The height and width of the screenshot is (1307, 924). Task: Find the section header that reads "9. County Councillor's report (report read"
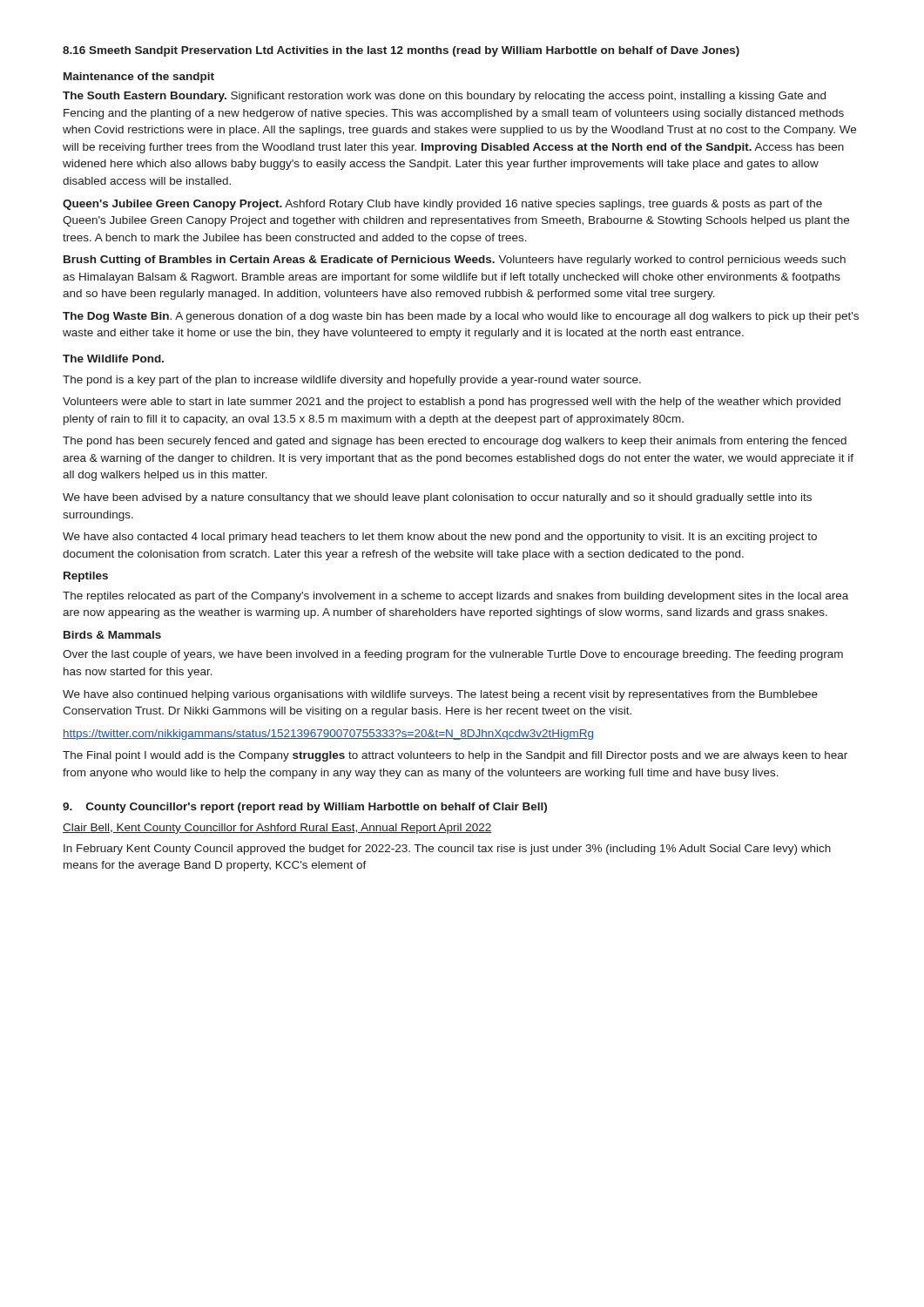(x=305, y=807)
